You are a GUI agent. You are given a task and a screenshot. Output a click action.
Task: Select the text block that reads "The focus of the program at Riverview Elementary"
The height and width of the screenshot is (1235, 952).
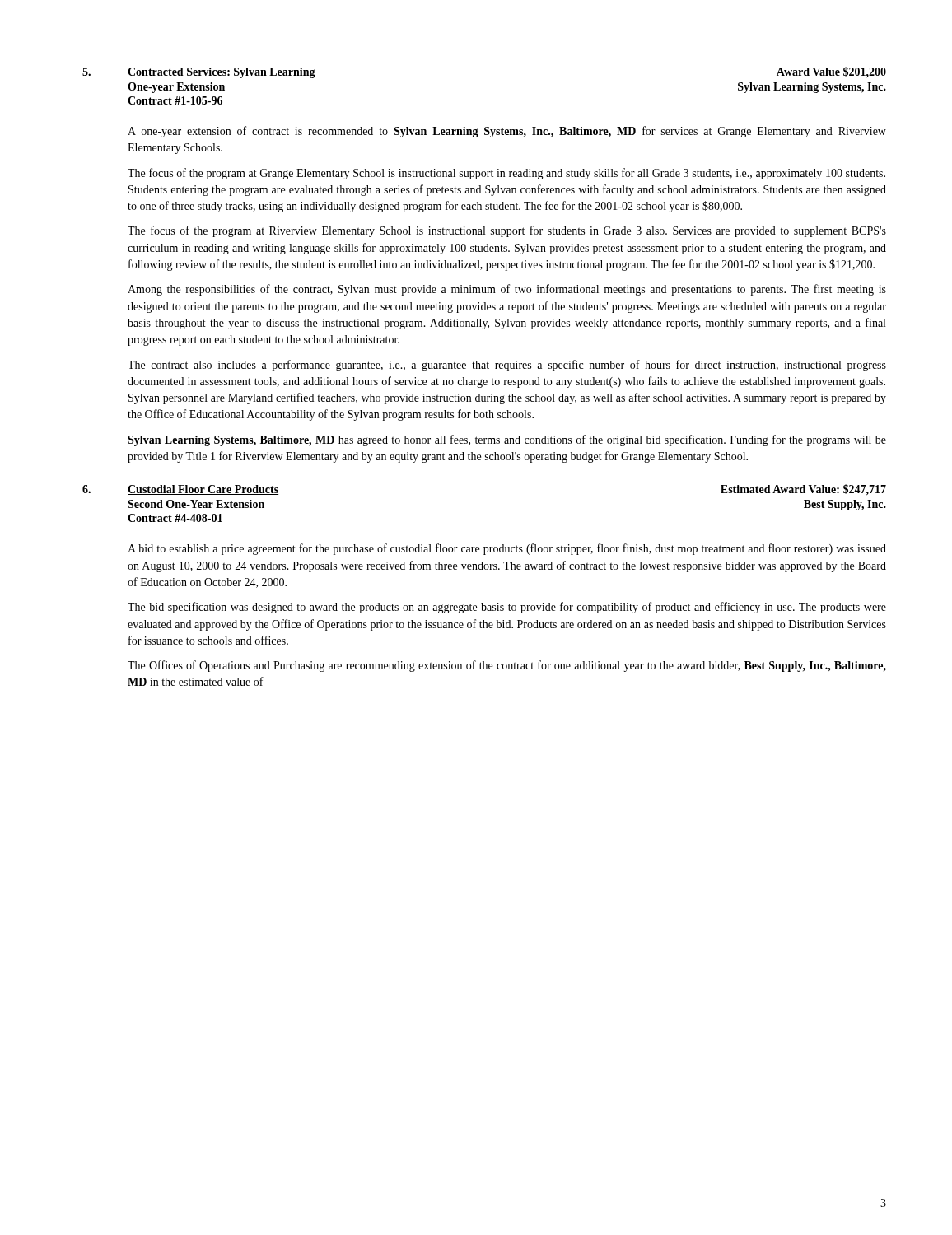click(x=507, y=248)
